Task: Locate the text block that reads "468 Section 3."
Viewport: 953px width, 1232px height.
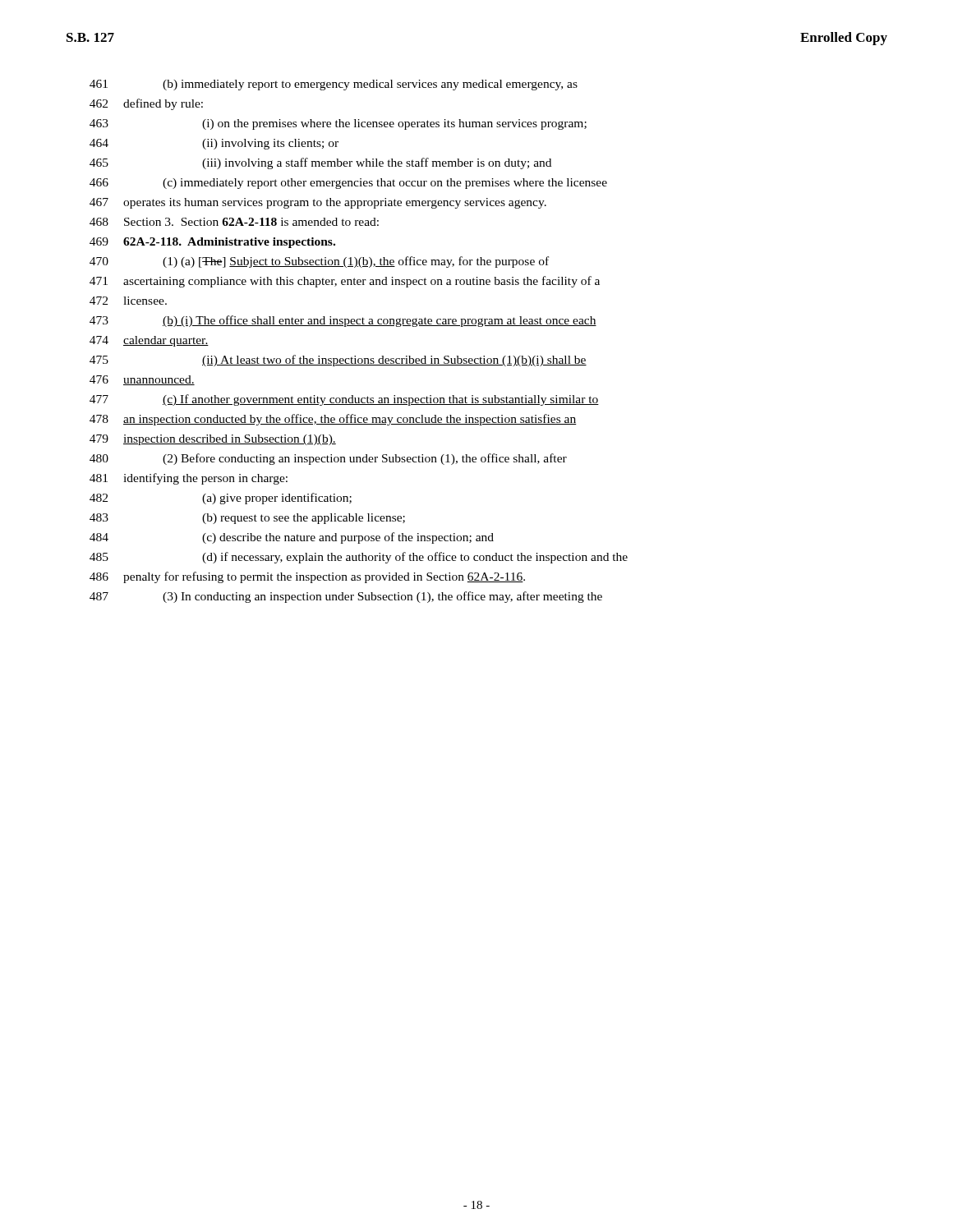Action: (x=234, y=222)
